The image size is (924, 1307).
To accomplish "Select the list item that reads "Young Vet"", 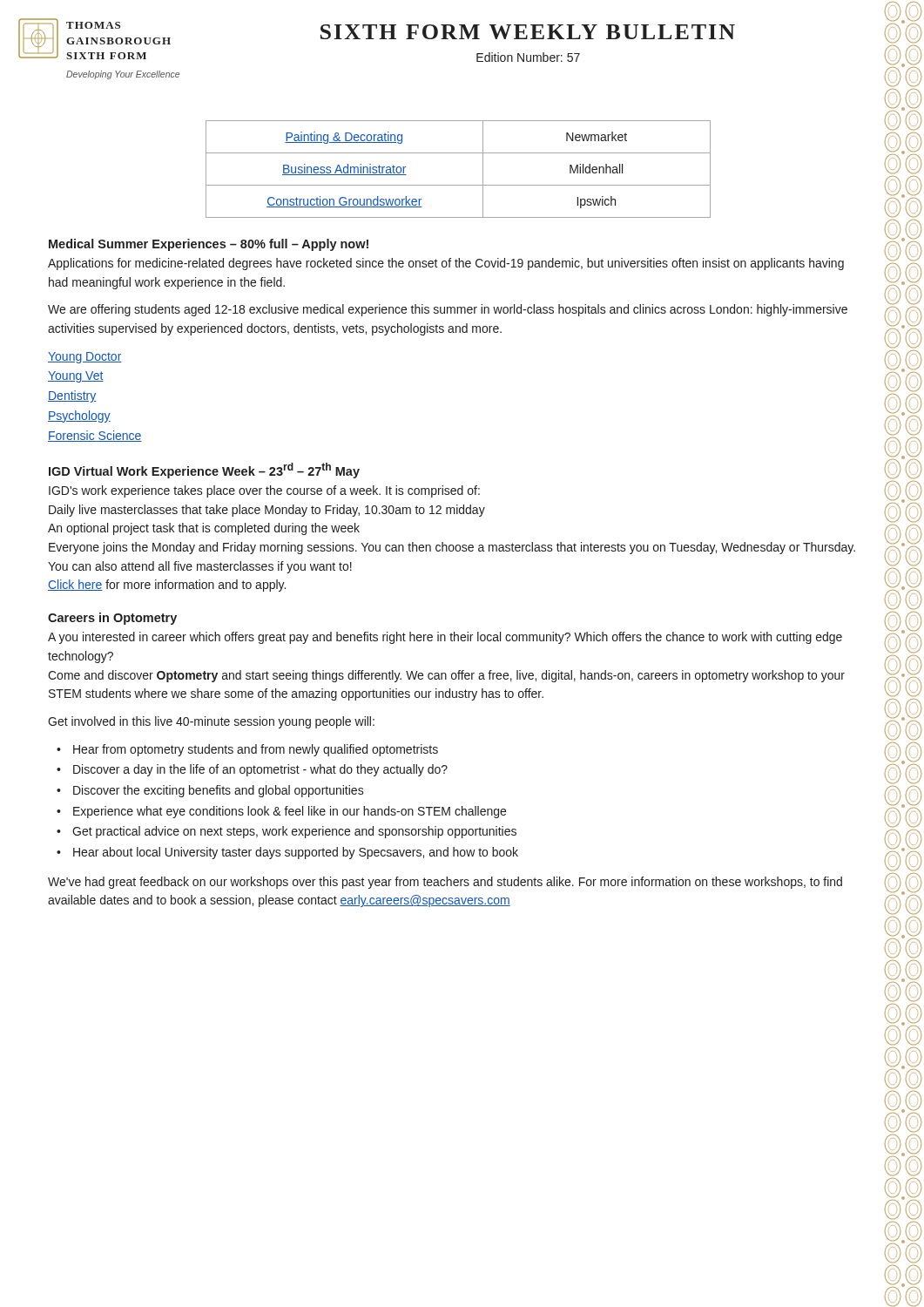I will 75,377.
